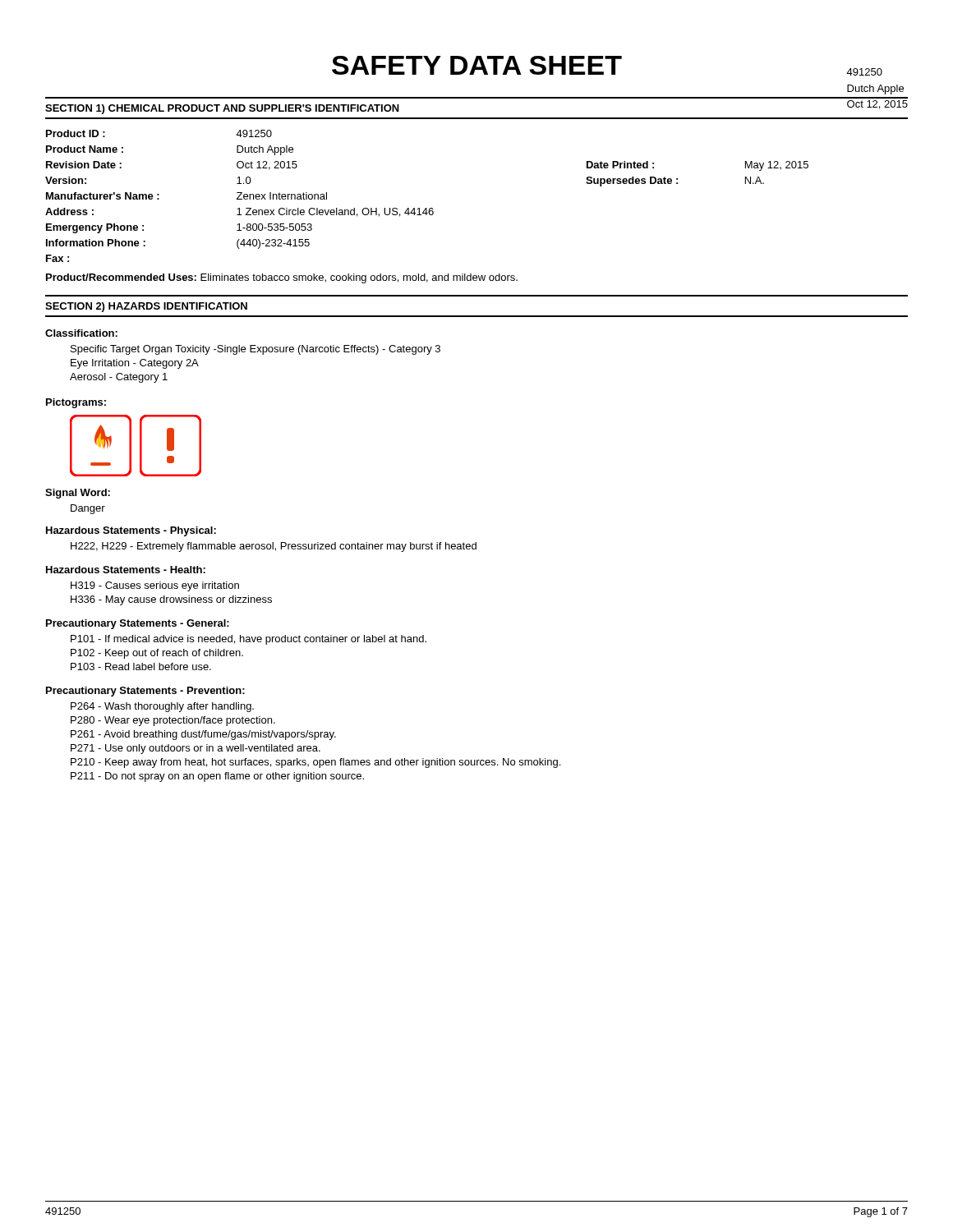This screenshot has width=953, height=1232.
Task: Select the text with the text "Precautionary Statements - General:"
Action: coord(137,623)
